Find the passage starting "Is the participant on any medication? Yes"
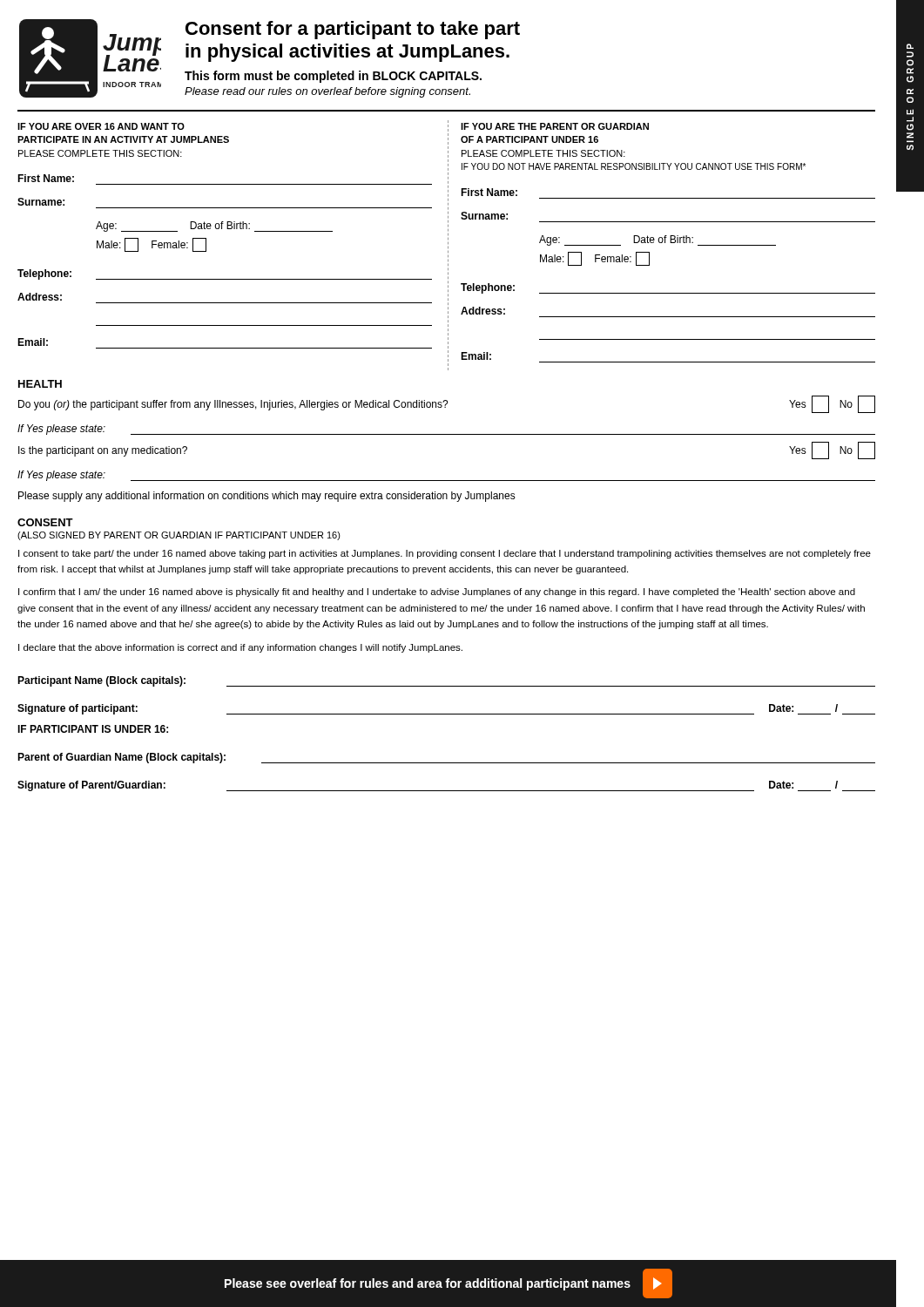Viewport: 924px width, 1307px height. [x=93, y=450]
